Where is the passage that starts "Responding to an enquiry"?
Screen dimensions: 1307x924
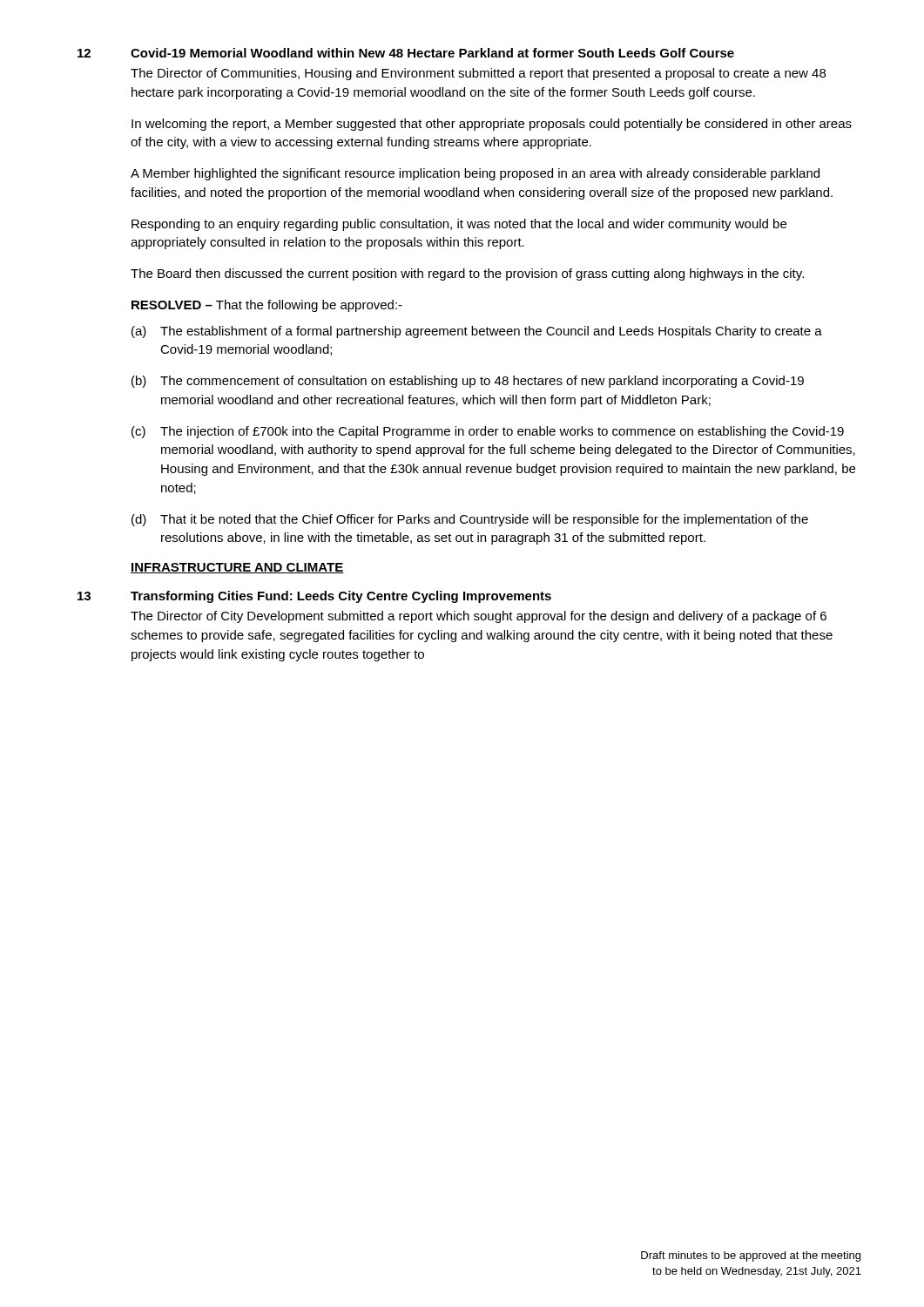[459, 233]
